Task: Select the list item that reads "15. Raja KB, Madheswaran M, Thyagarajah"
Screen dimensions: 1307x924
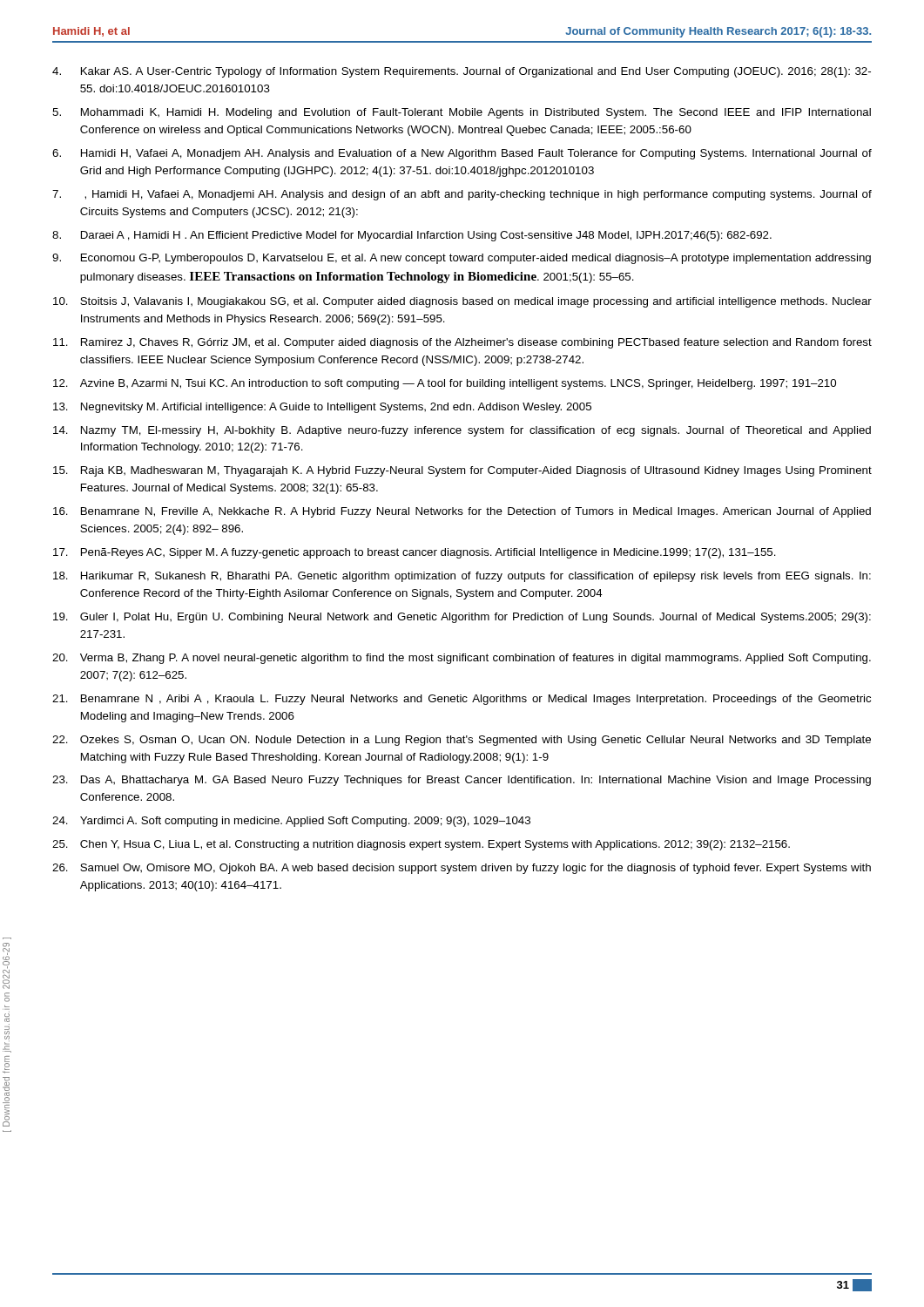Action: [462, 480]
